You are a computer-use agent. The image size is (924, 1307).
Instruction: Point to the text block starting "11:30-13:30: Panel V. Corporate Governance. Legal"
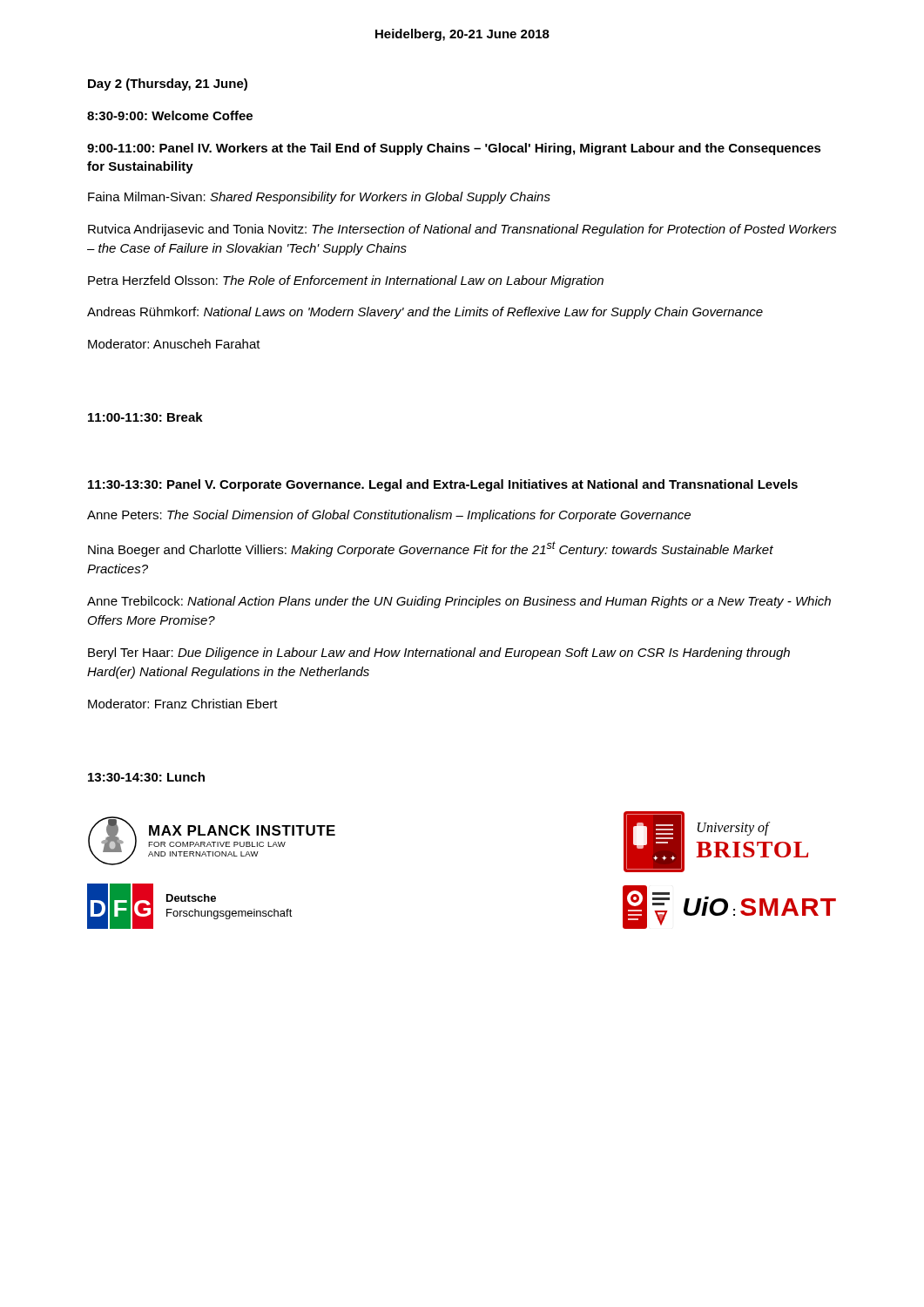[443, 484]
